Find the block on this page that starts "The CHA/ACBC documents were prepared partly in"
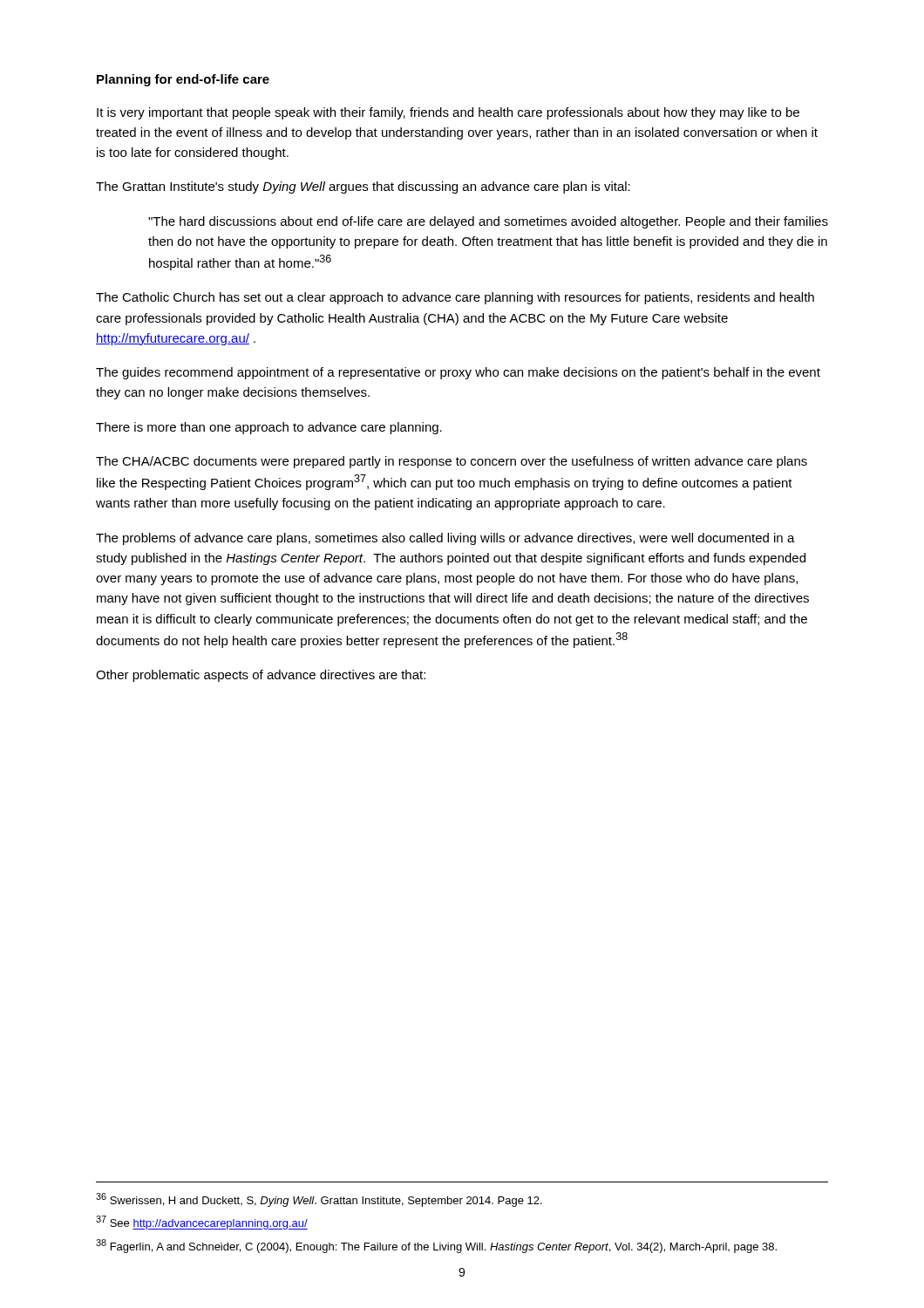924x1308 pixels. pyautogui.click(x=452, y=482)
